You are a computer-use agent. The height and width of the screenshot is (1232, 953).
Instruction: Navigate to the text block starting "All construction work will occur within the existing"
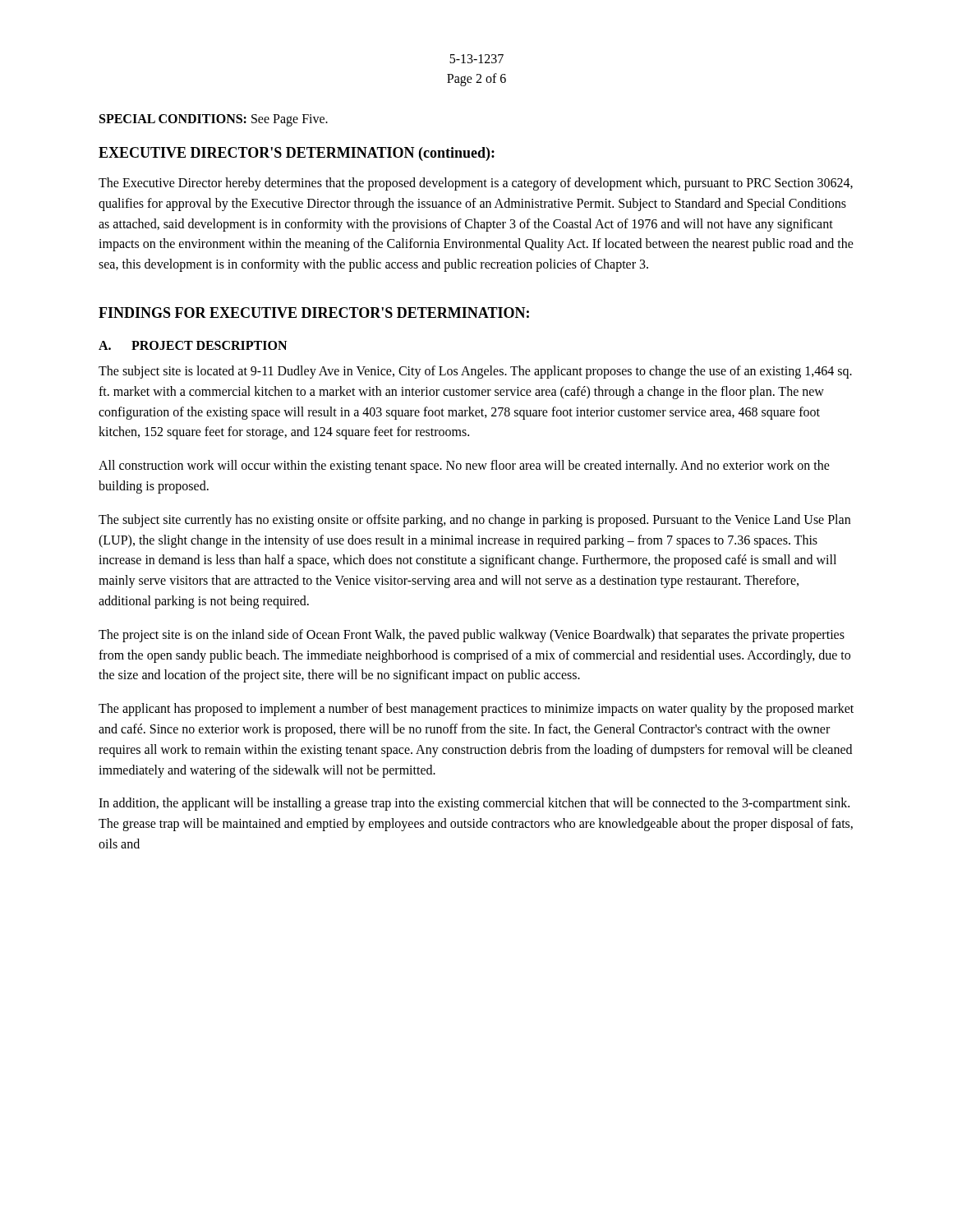464,476
